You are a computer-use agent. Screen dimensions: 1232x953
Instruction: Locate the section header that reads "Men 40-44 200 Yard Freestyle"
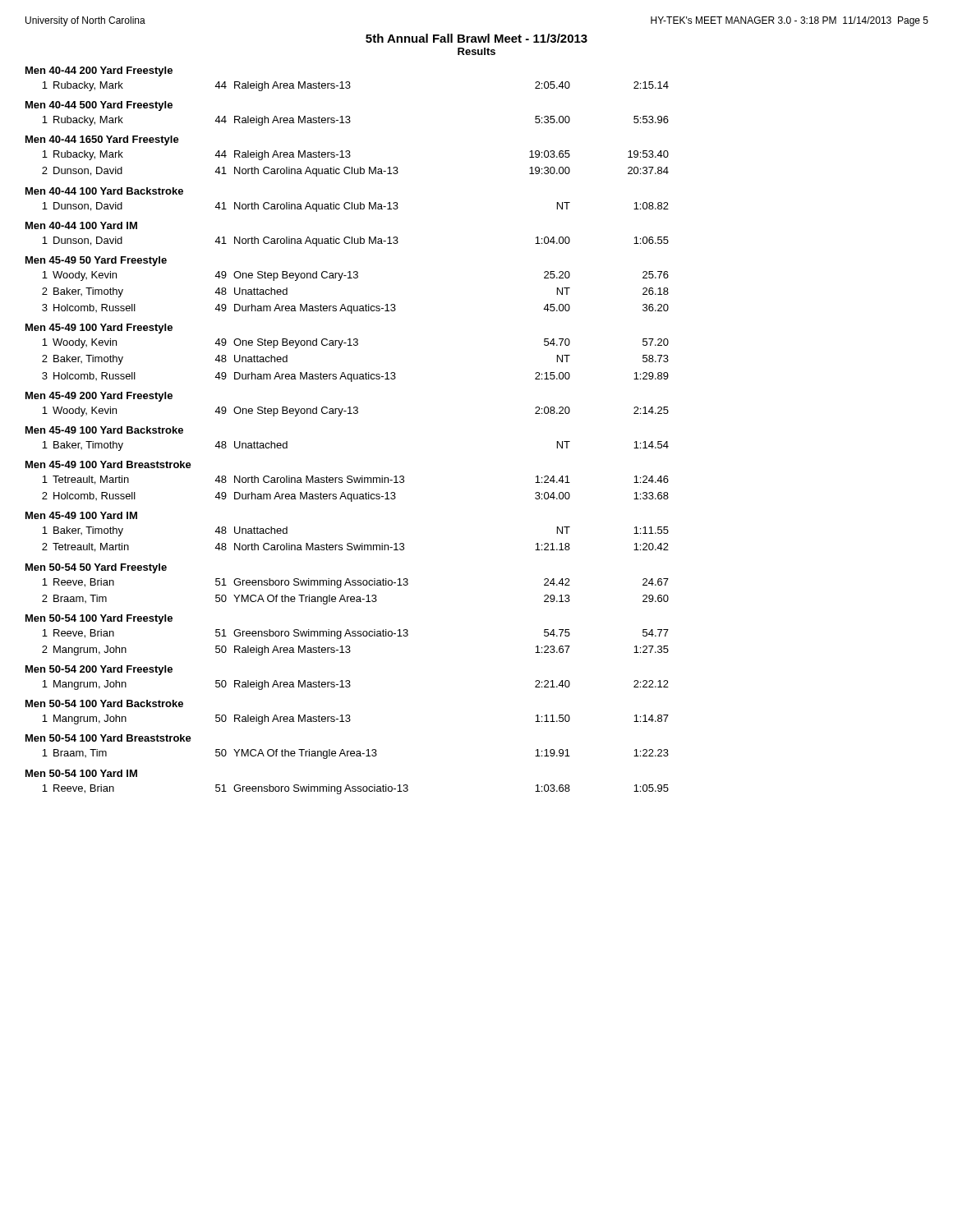point(99,70)
